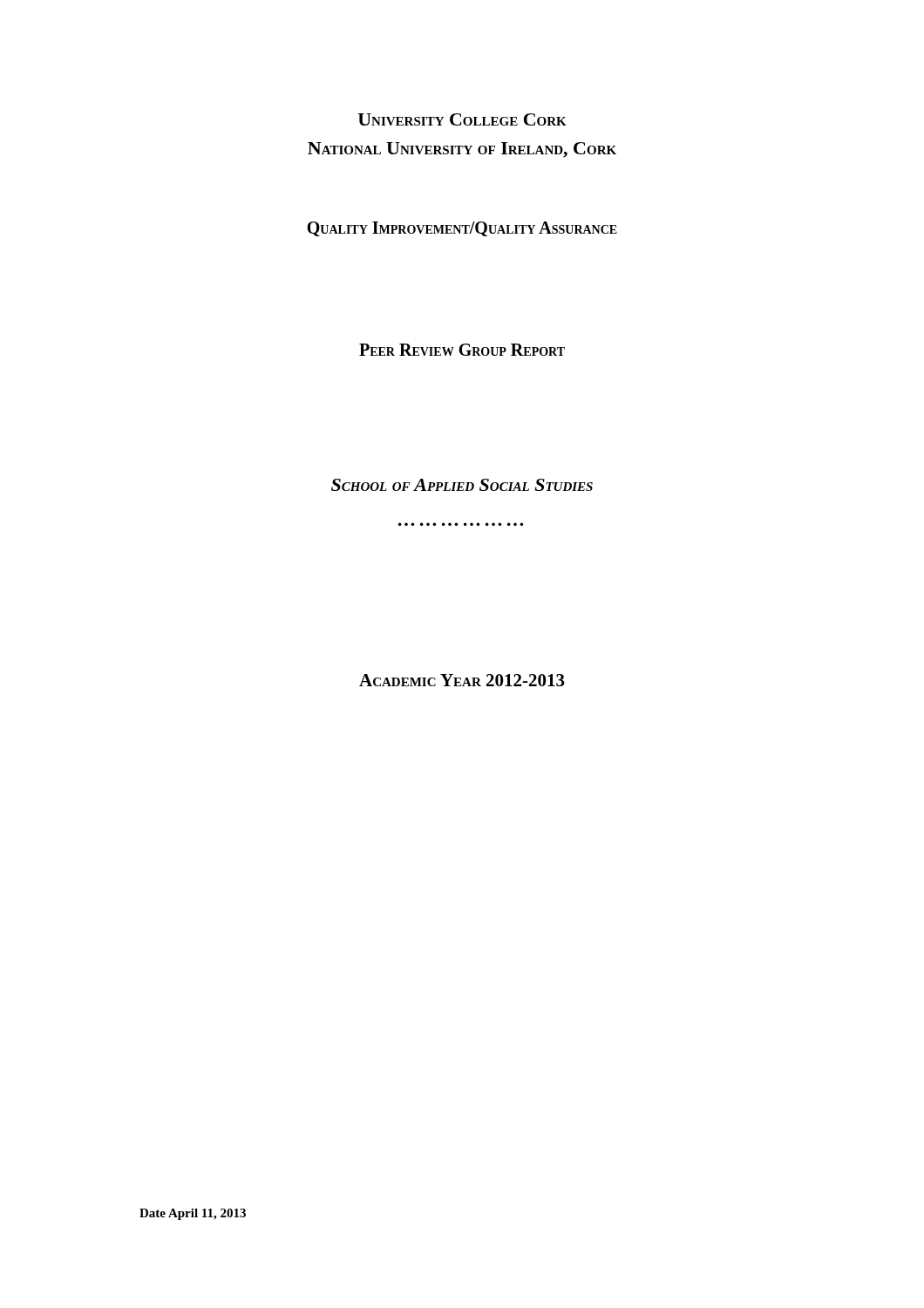The width and height of the screenshot is (924, 1308).
Task: Click where it says "Quality Improvement/Quality Assurance"
Action: [x=462, y=228]
